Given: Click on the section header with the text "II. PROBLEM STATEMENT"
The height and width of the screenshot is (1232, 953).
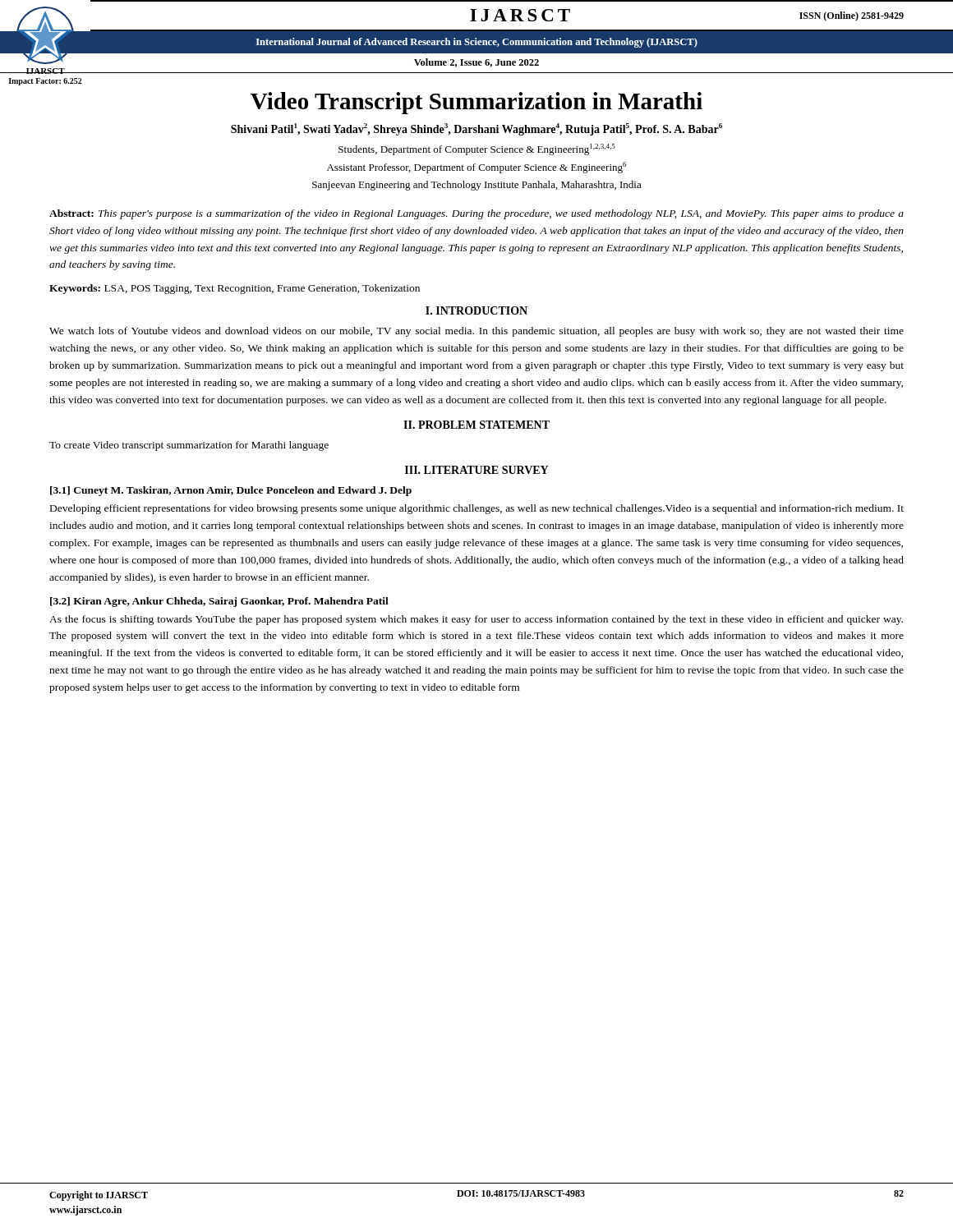Looking at the screenshot, I should 476,425.
